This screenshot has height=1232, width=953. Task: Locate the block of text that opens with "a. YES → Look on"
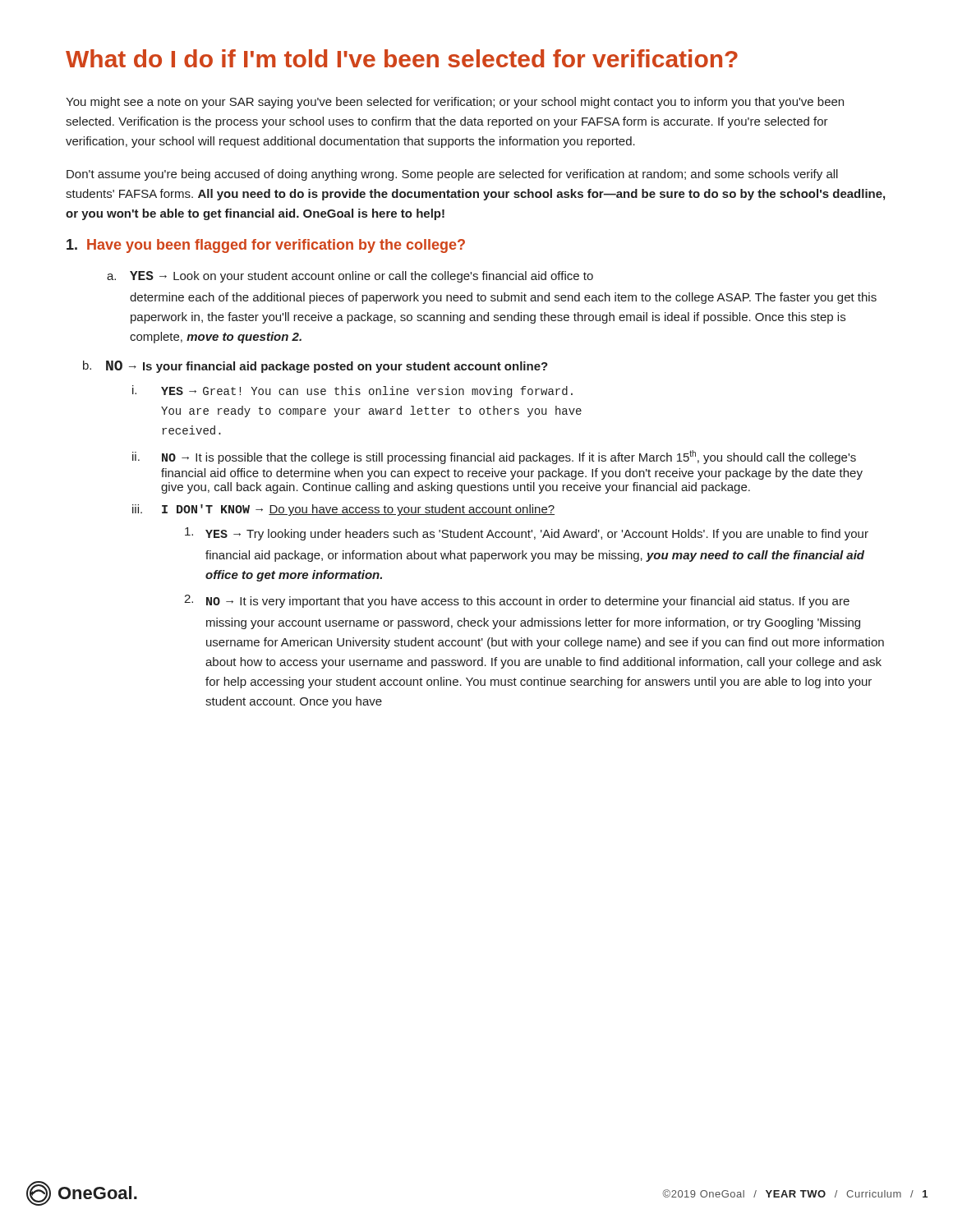click(x=497, y=308)
